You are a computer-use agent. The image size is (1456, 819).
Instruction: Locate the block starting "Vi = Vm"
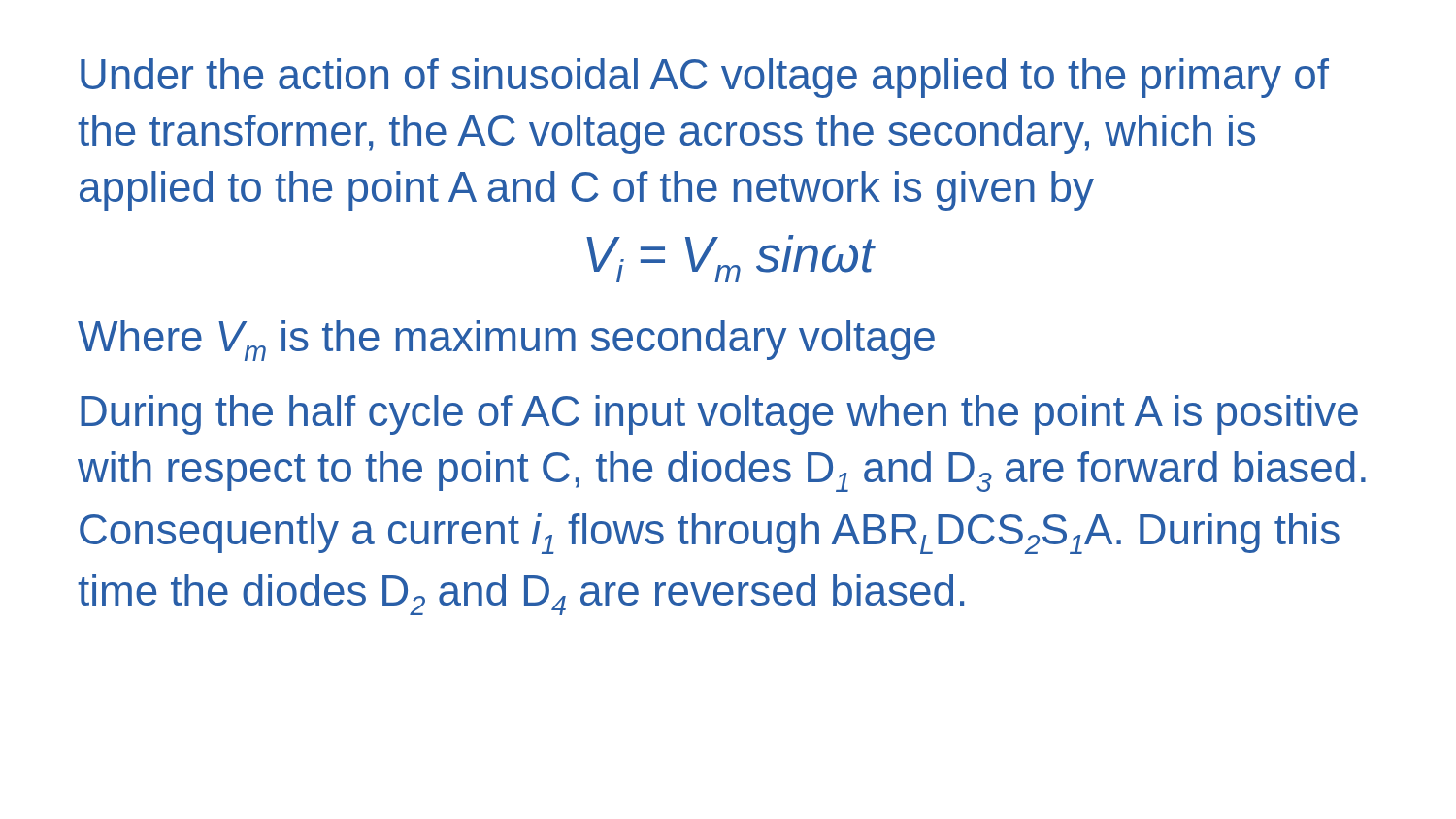tap(728, 258)
